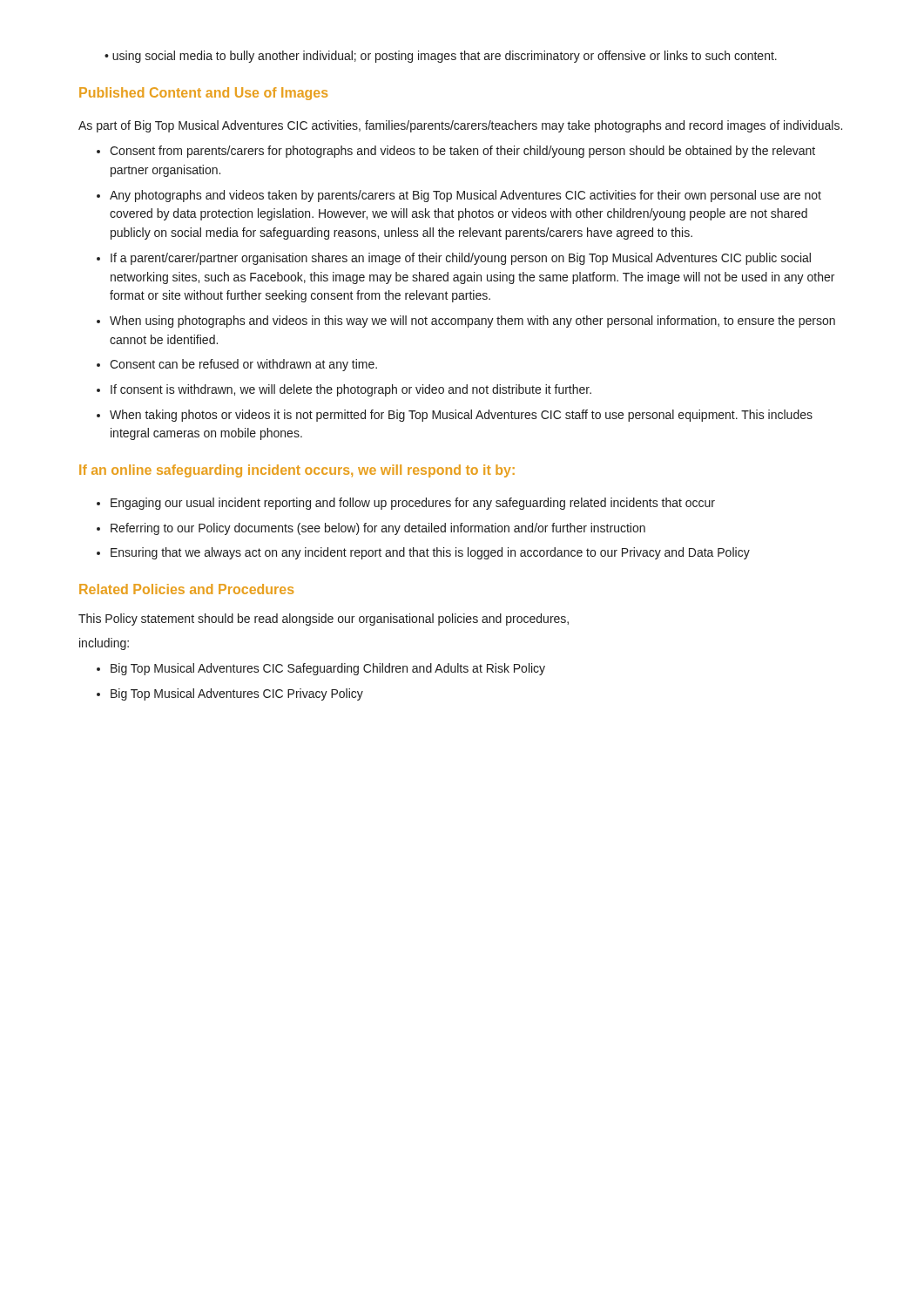Image resolution: width=924 pixels, height=1307 pixels.
Task: Where is the passage that starts "Consent from parents/carers for photographs and videos"?
Action: (463, 160)
